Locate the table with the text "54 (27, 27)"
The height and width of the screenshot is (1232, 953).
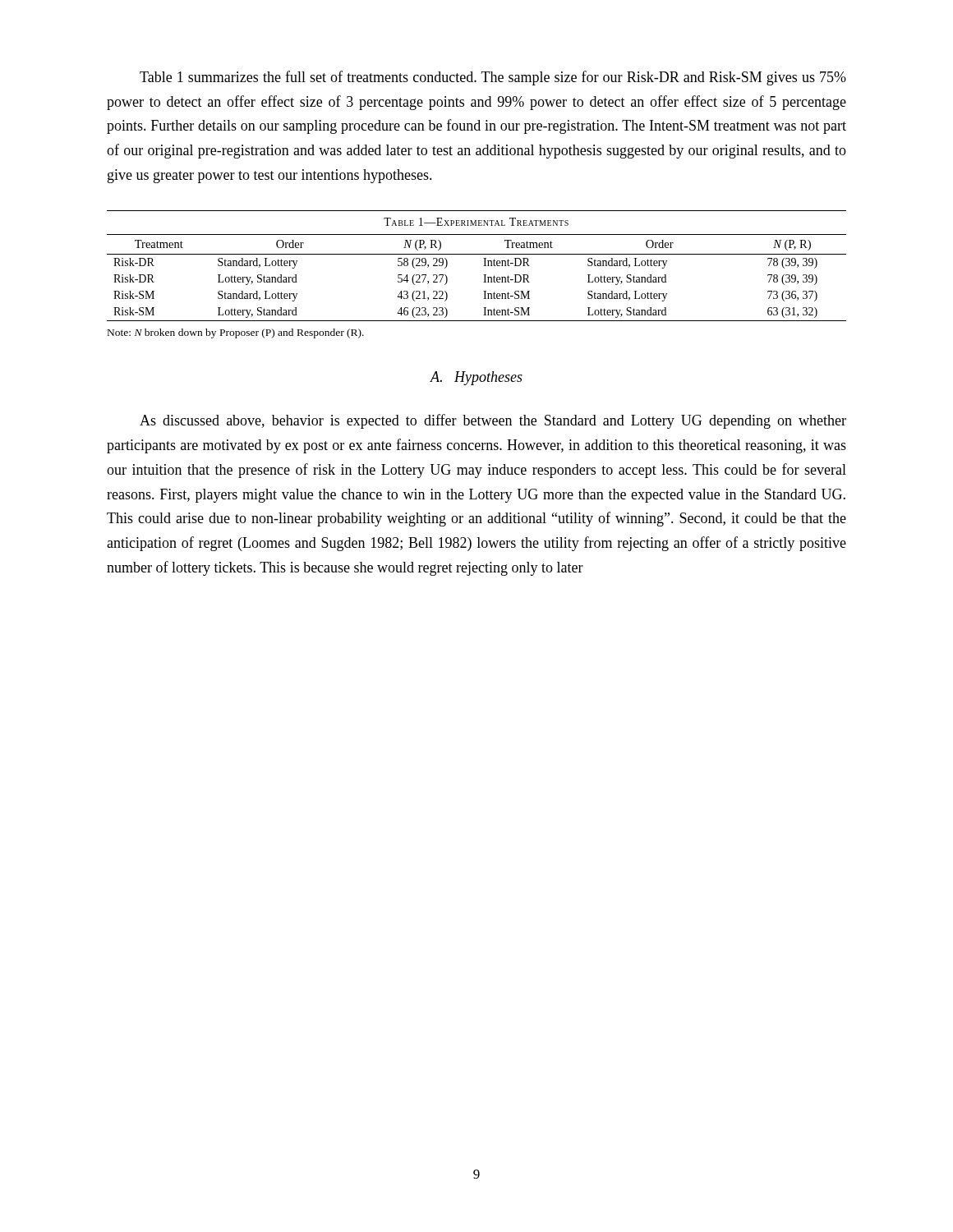point(476,266)
